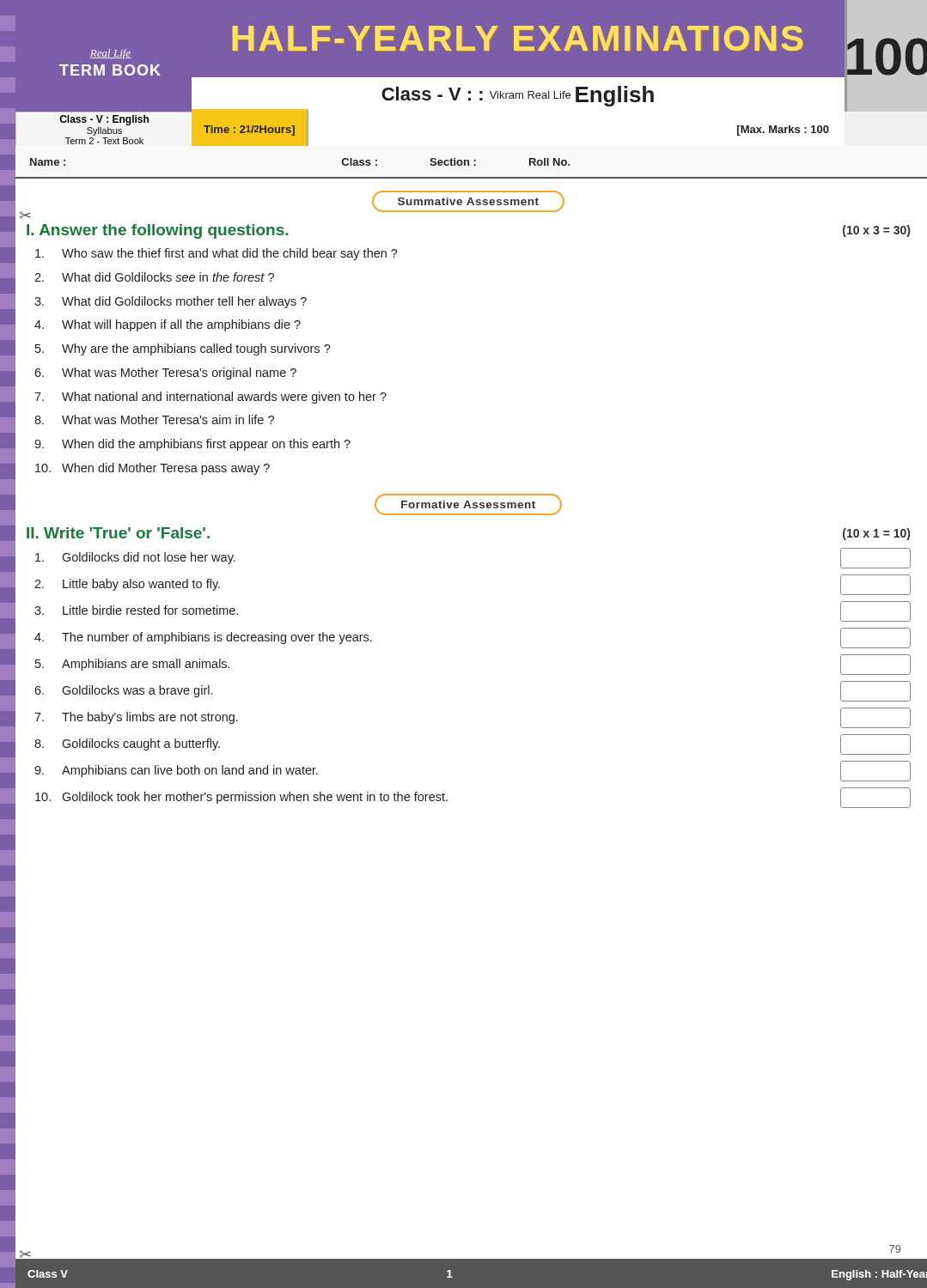Image resolution: width=927 pixels, height=1288 pixels.
Task: Locate the block starting "Goldilocks did not lose her"
Action: (x=138, y=558)
